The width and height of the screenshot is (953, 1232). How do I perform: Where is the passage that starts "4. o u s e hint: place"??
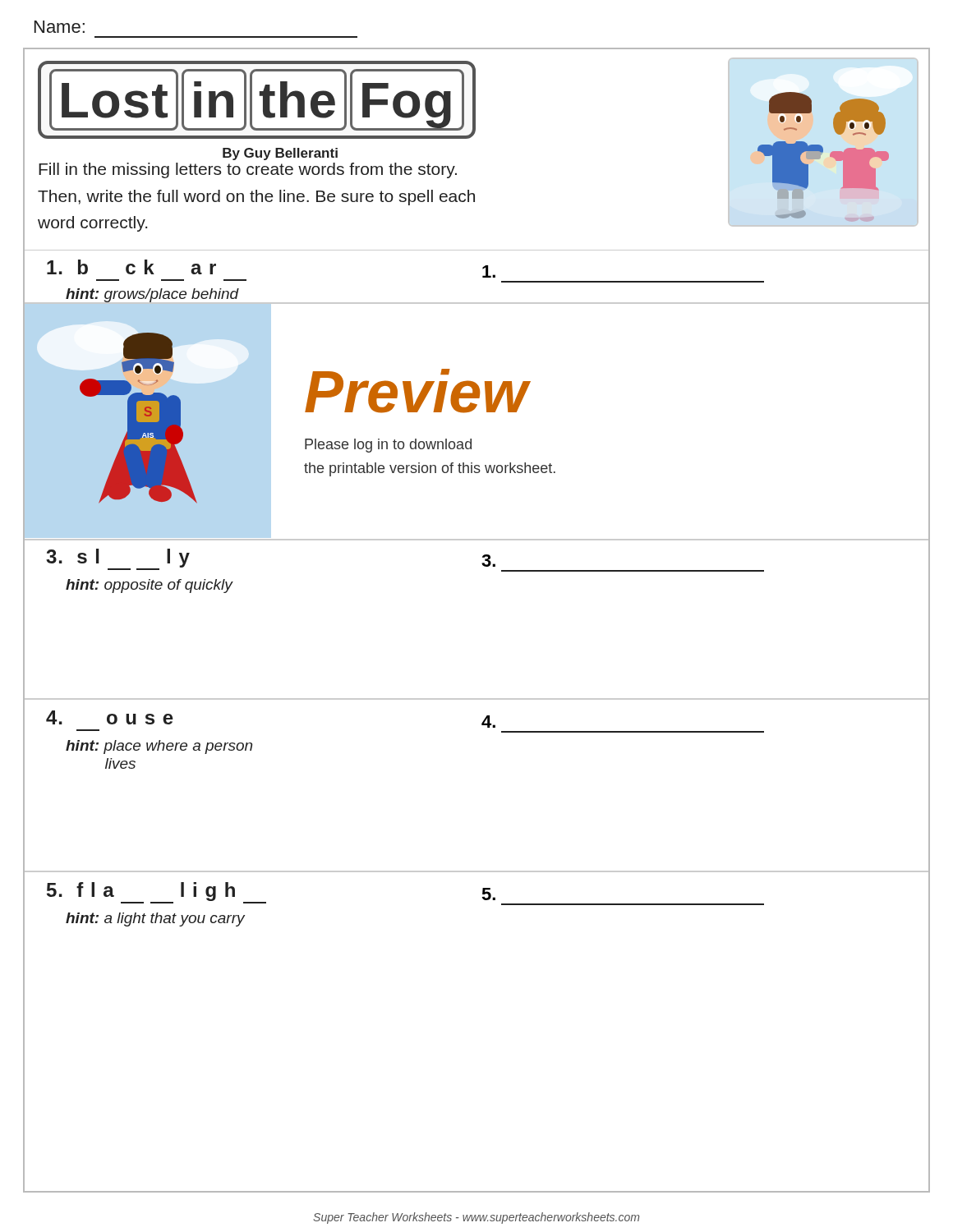pos(133,721)
